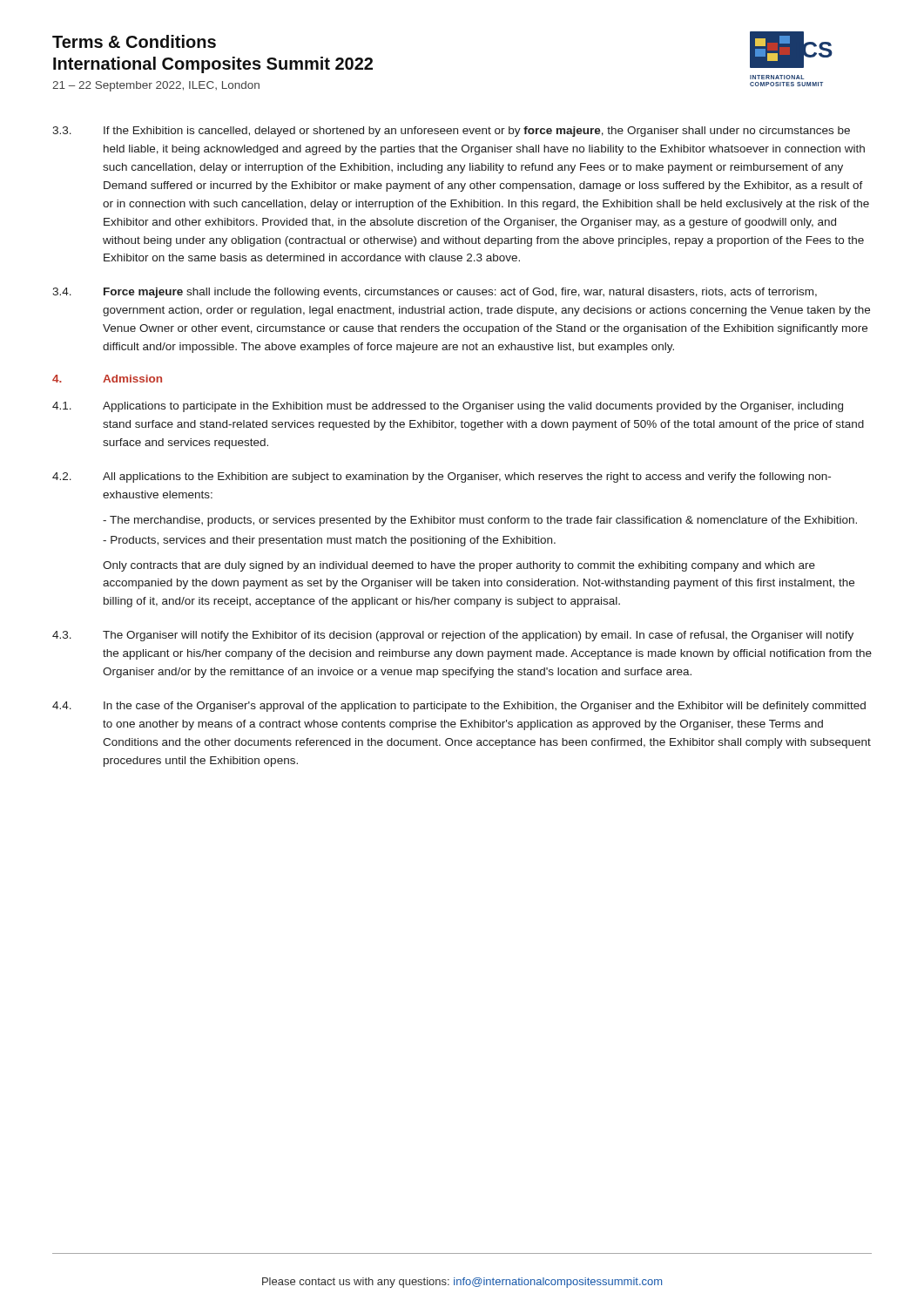Point to the block beginning "Products, services and their presentation must"
The width and height of the screenshot is (924, 1307).
pos(330,539)
